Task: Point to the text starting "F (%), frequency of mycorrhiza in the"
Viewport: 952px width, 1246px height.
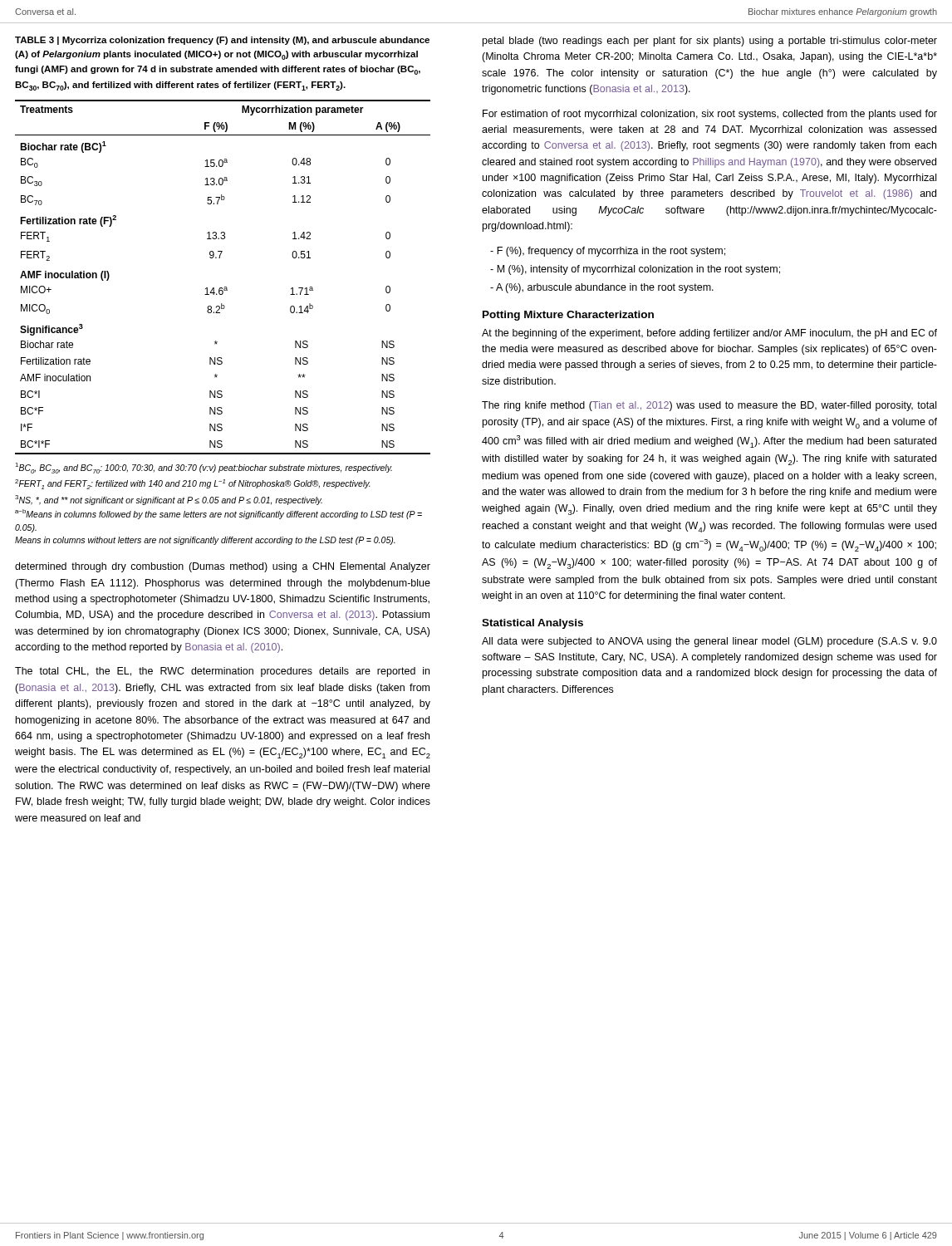Action: [608, 250]
